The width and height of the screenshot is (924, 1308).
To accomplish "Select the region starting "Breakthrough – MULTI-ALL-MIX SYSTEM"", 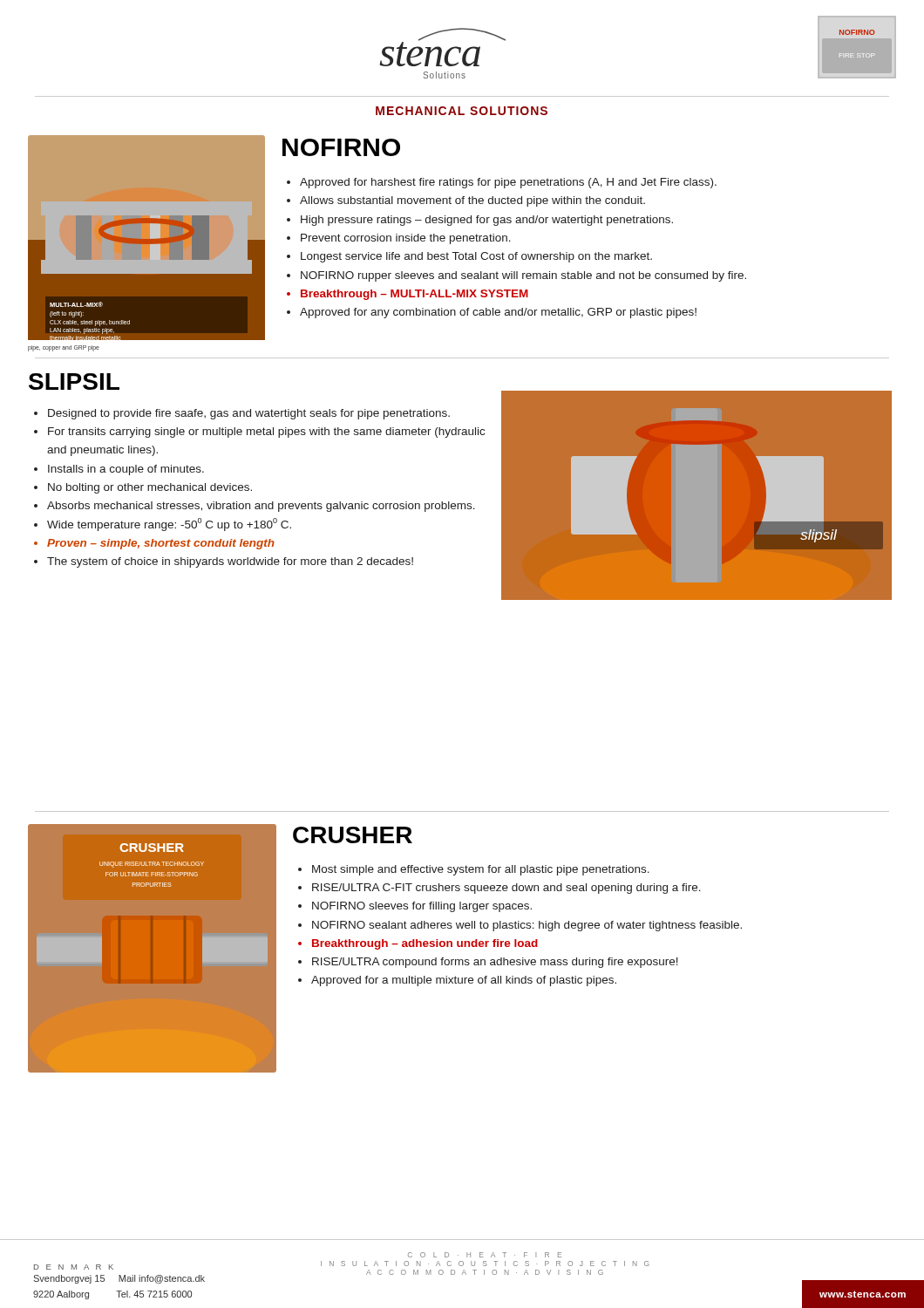I will pos(414,293).
